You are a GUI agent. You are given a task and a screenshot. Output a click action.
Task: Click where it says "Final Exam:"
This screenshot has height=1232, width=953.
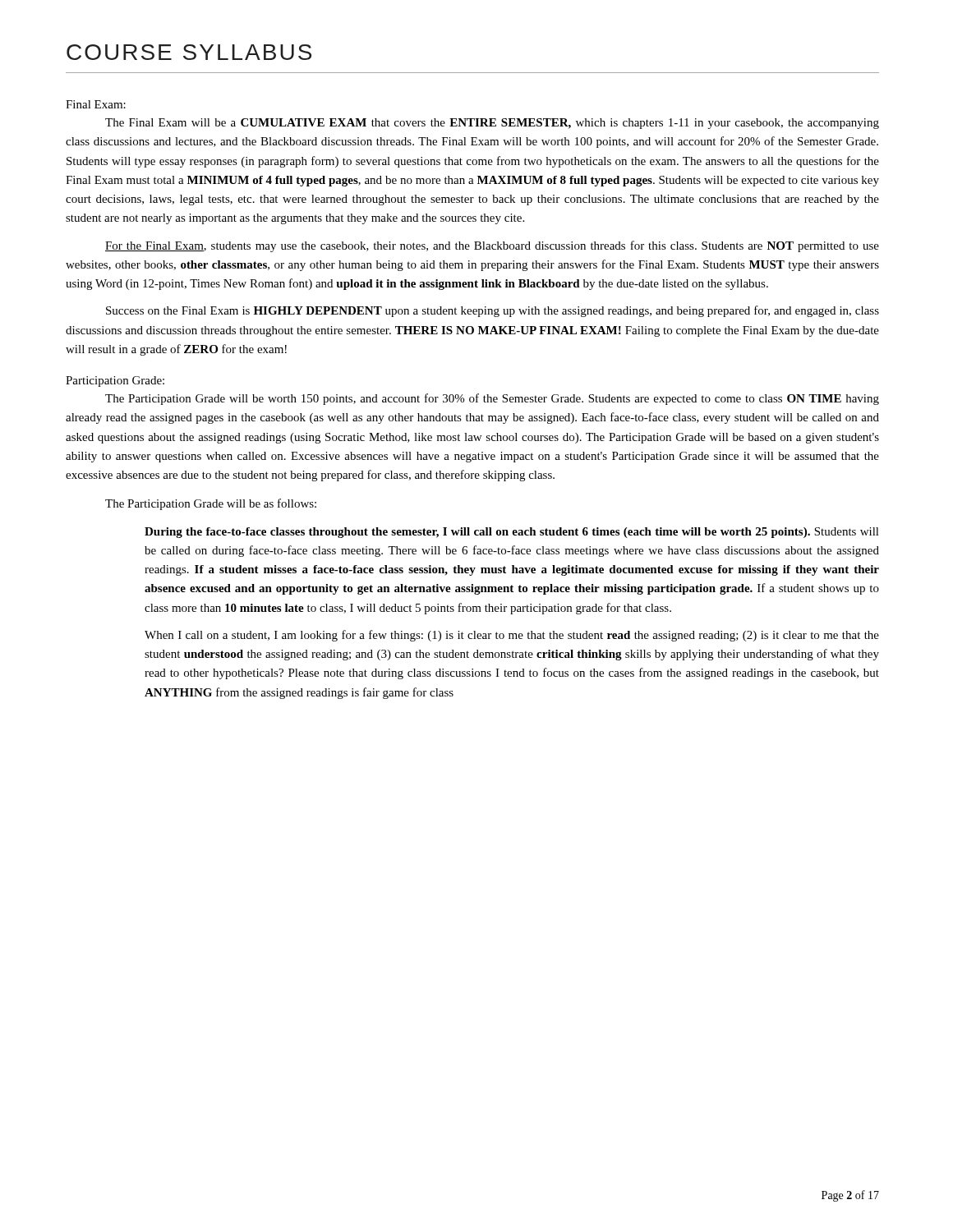point(96,104)
